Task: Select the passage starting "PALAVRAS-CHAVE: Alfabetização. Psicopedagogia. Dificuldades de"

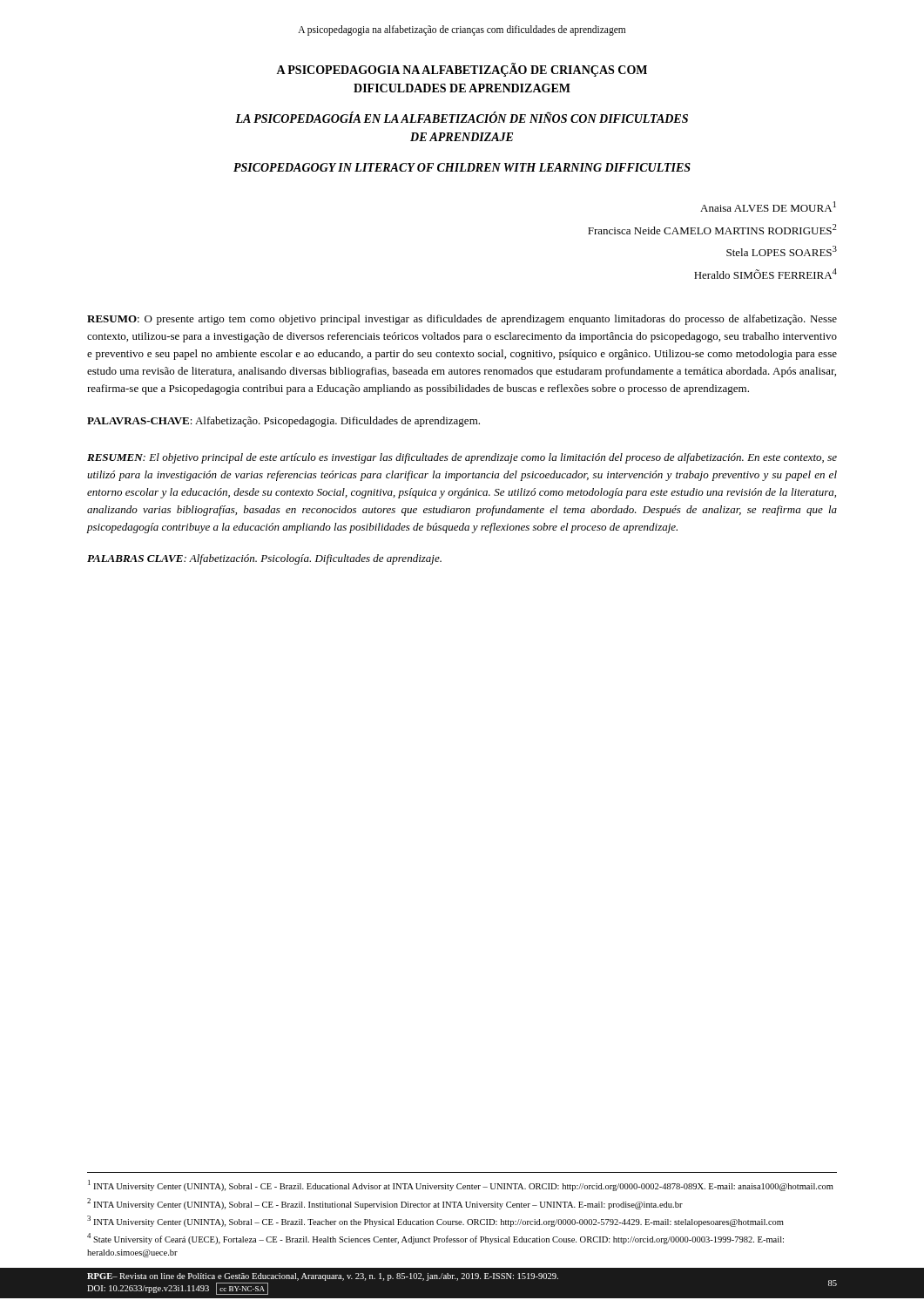Action: click(x=284, y=420)
